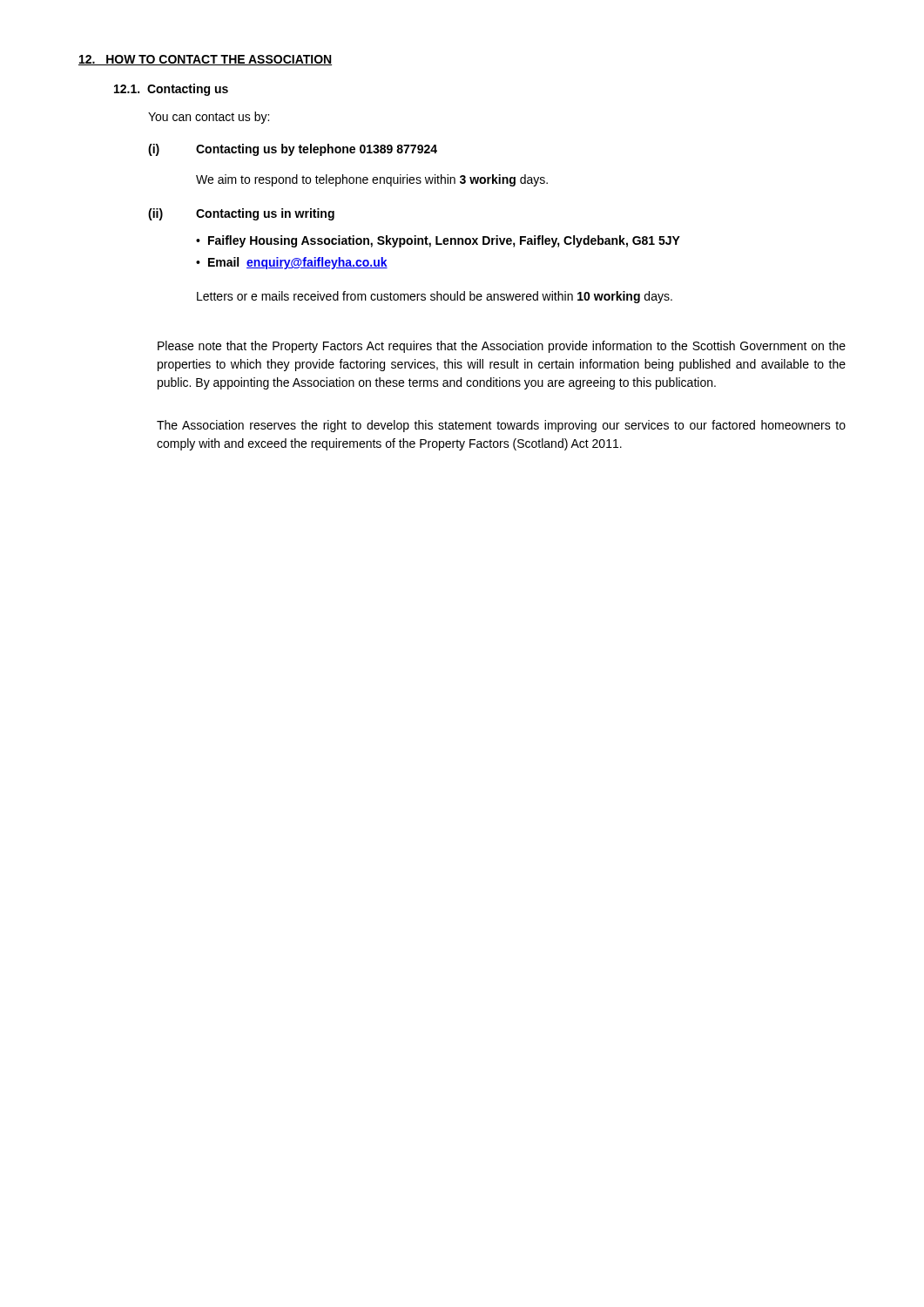The width and height of the screenshot is (924, 1307).
Task: Select the section header that says "12. HOW TO CONTACT"
Action: click(205, 59)
